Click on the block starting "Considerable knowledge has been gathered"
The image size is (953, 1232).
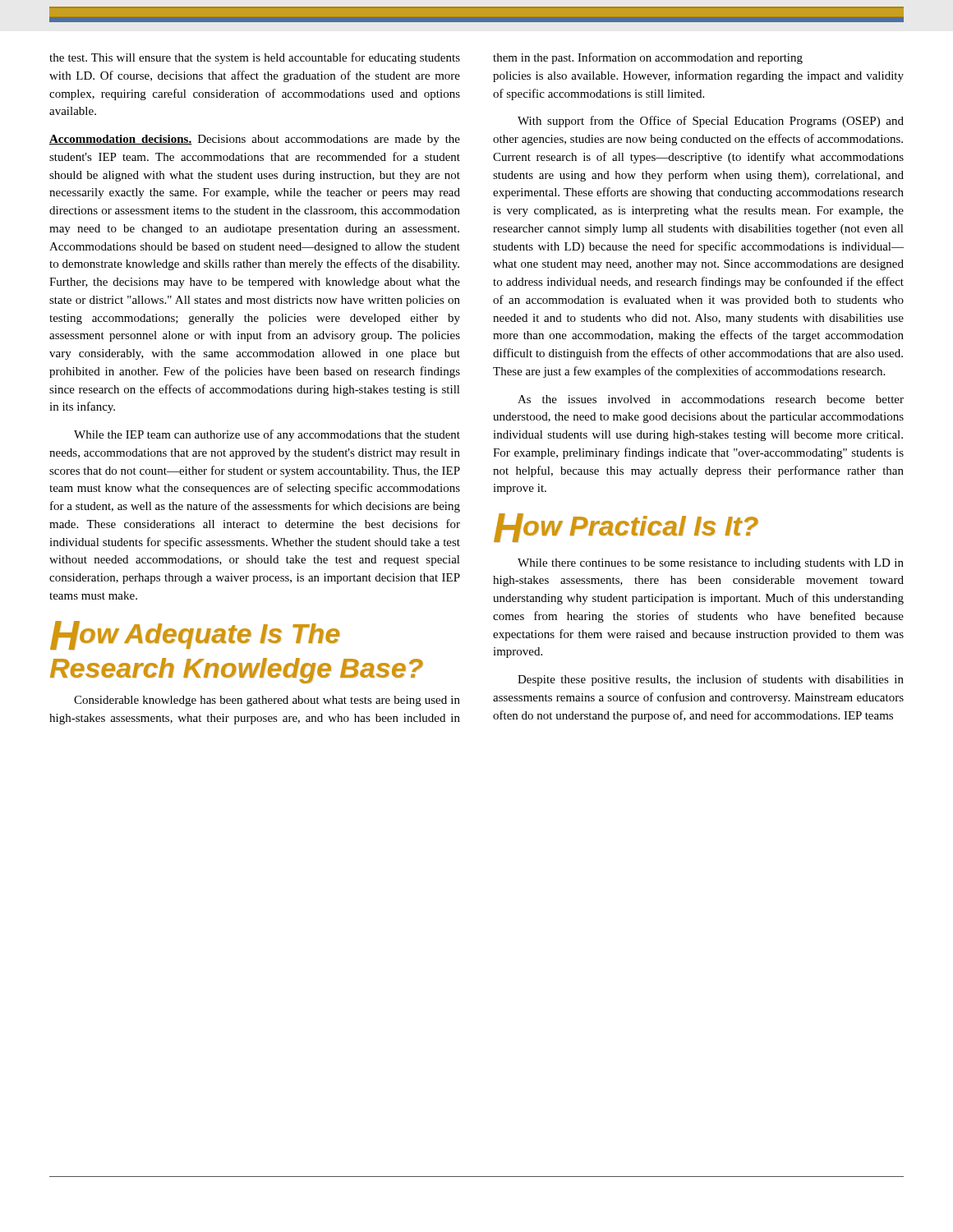[426, 58]
